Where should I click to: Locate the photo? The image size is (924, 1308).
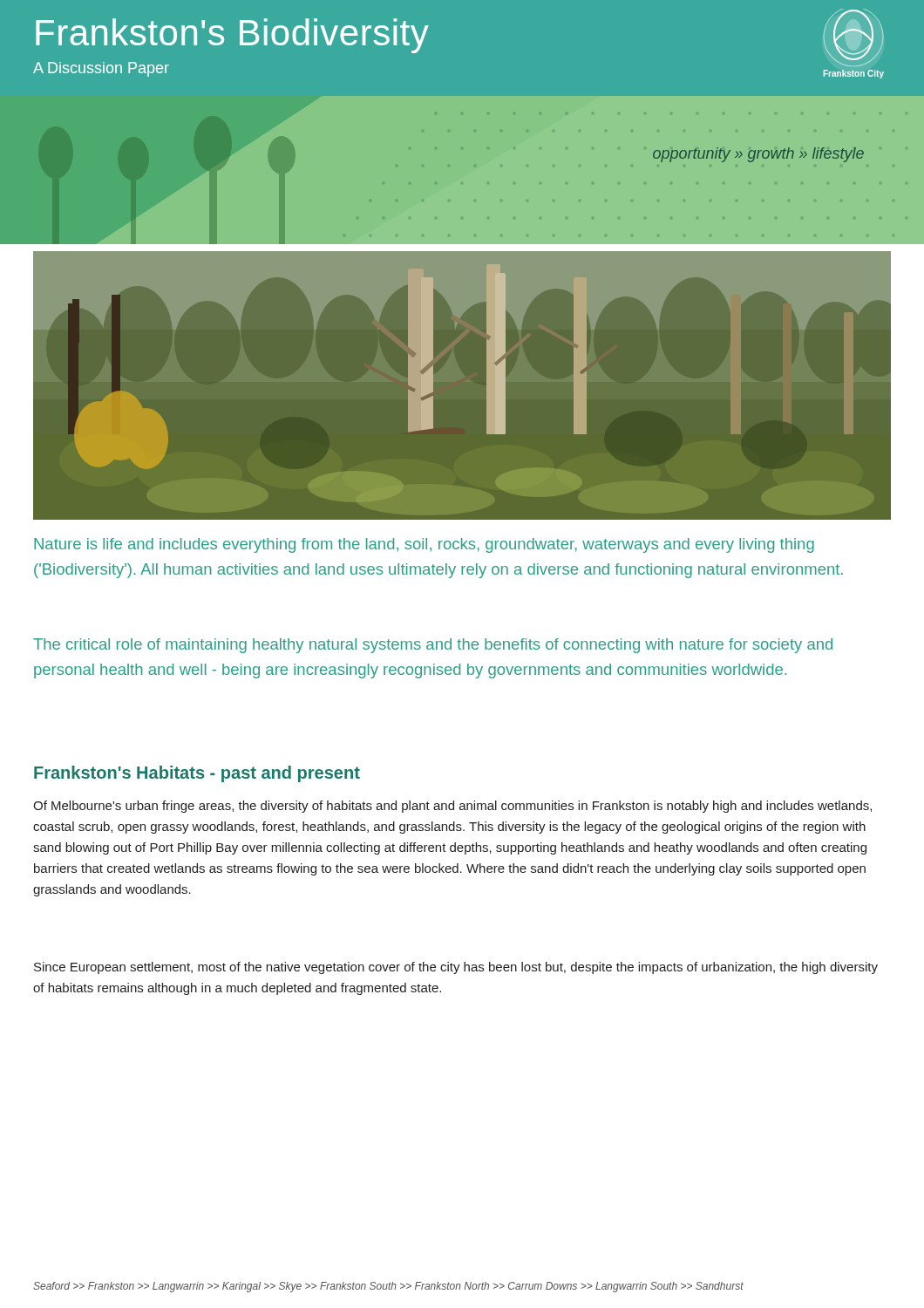[x=462, y=385]
